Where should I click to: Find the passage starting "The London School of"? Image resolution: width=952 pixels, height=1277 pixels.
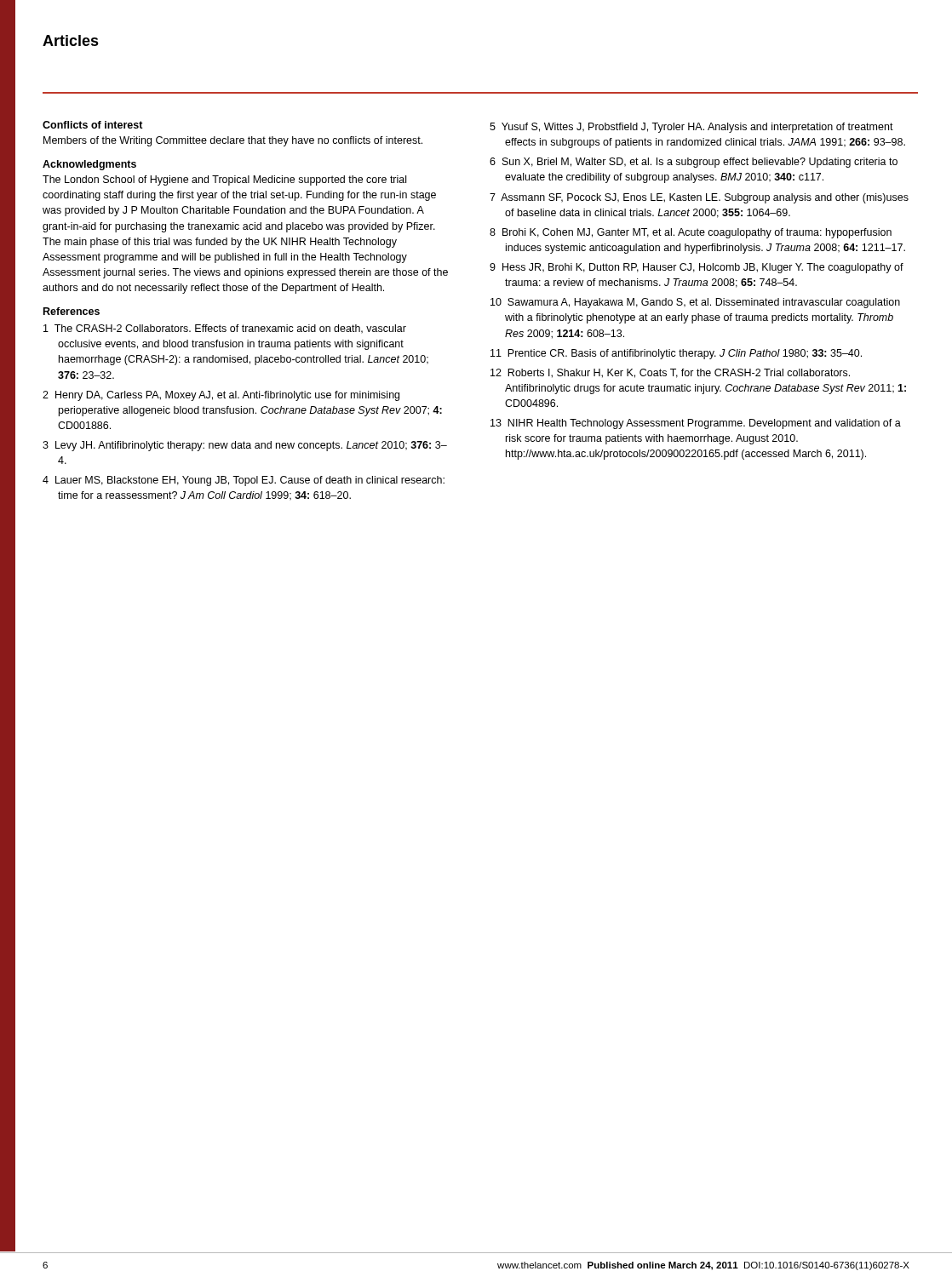[245, 234]
